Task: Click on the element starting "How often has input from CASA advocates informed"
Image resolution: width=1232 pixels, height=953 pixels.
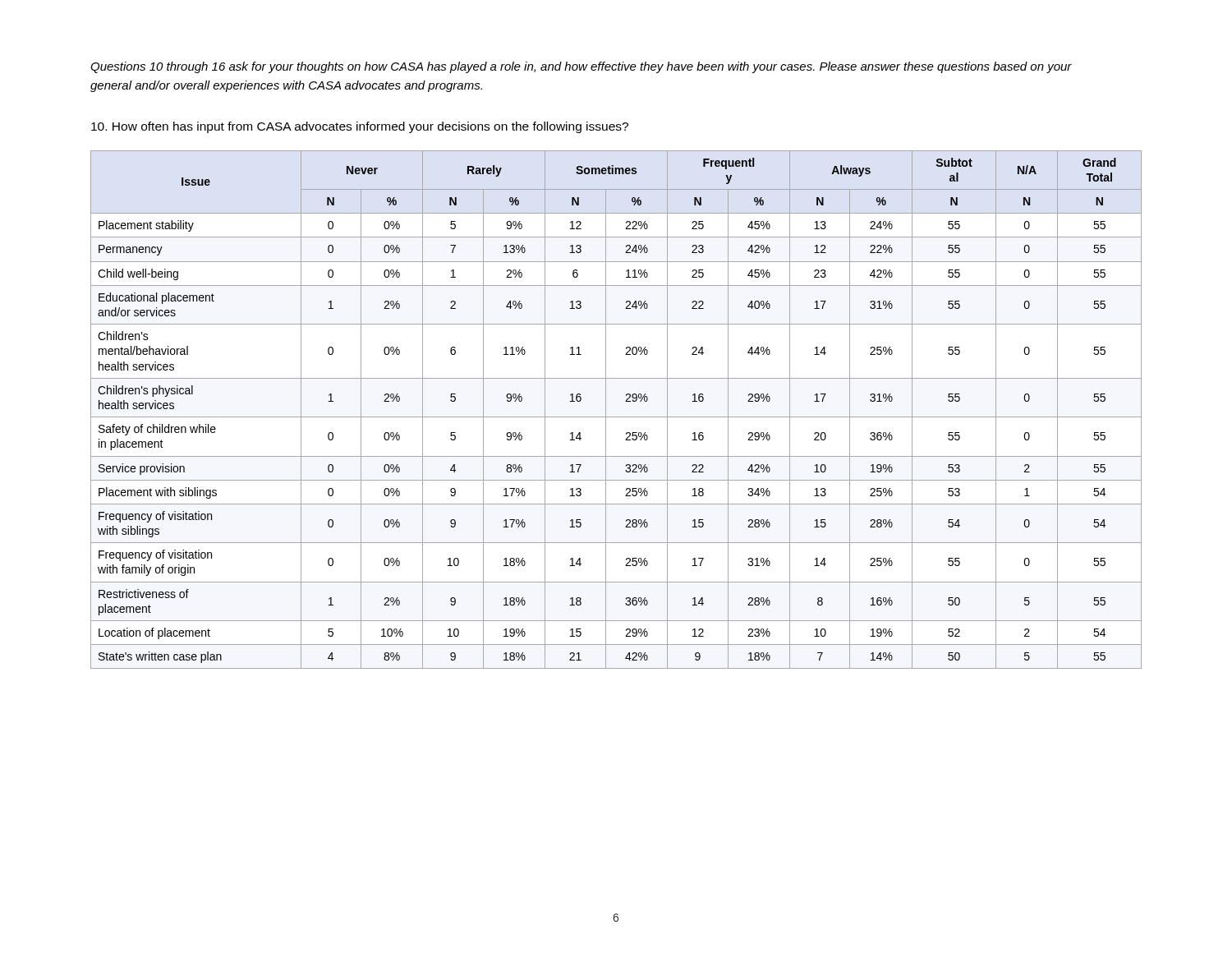Action: 360,126
